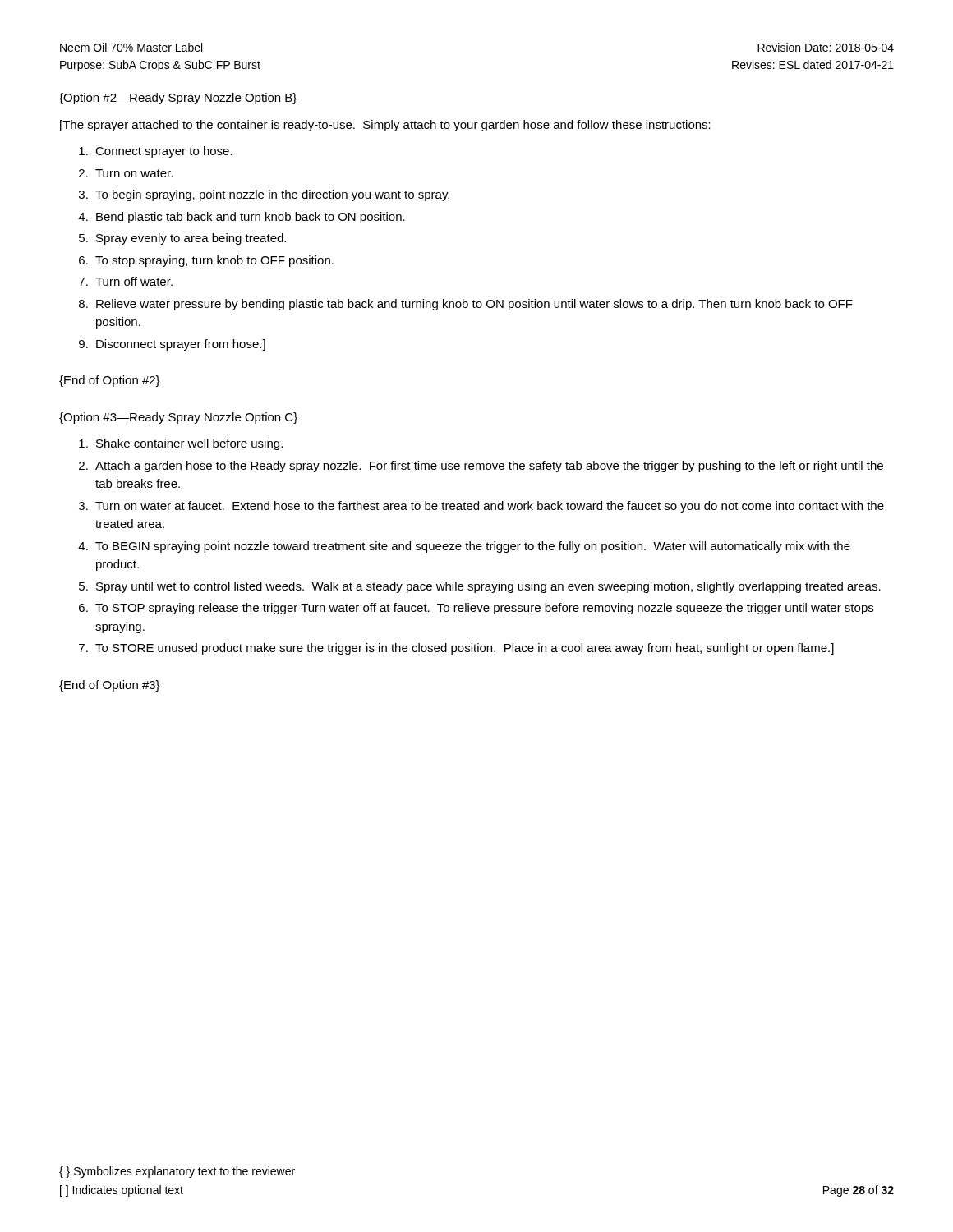
Task: Click the passage that begins "Attach a garden"
Action: [490, 474]
